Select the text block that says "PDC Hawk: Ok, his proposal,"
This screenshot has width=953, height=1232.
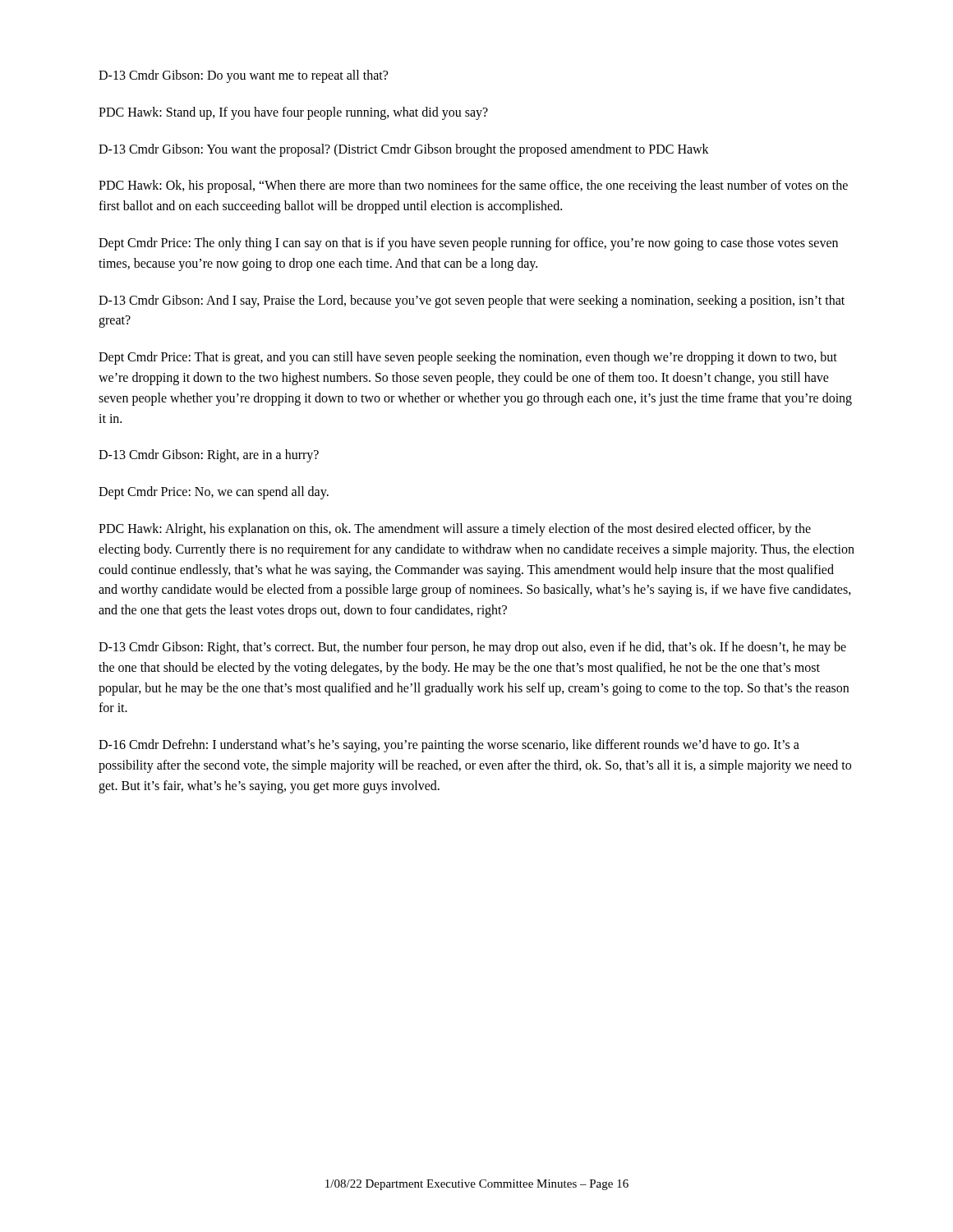coord(473,196)
